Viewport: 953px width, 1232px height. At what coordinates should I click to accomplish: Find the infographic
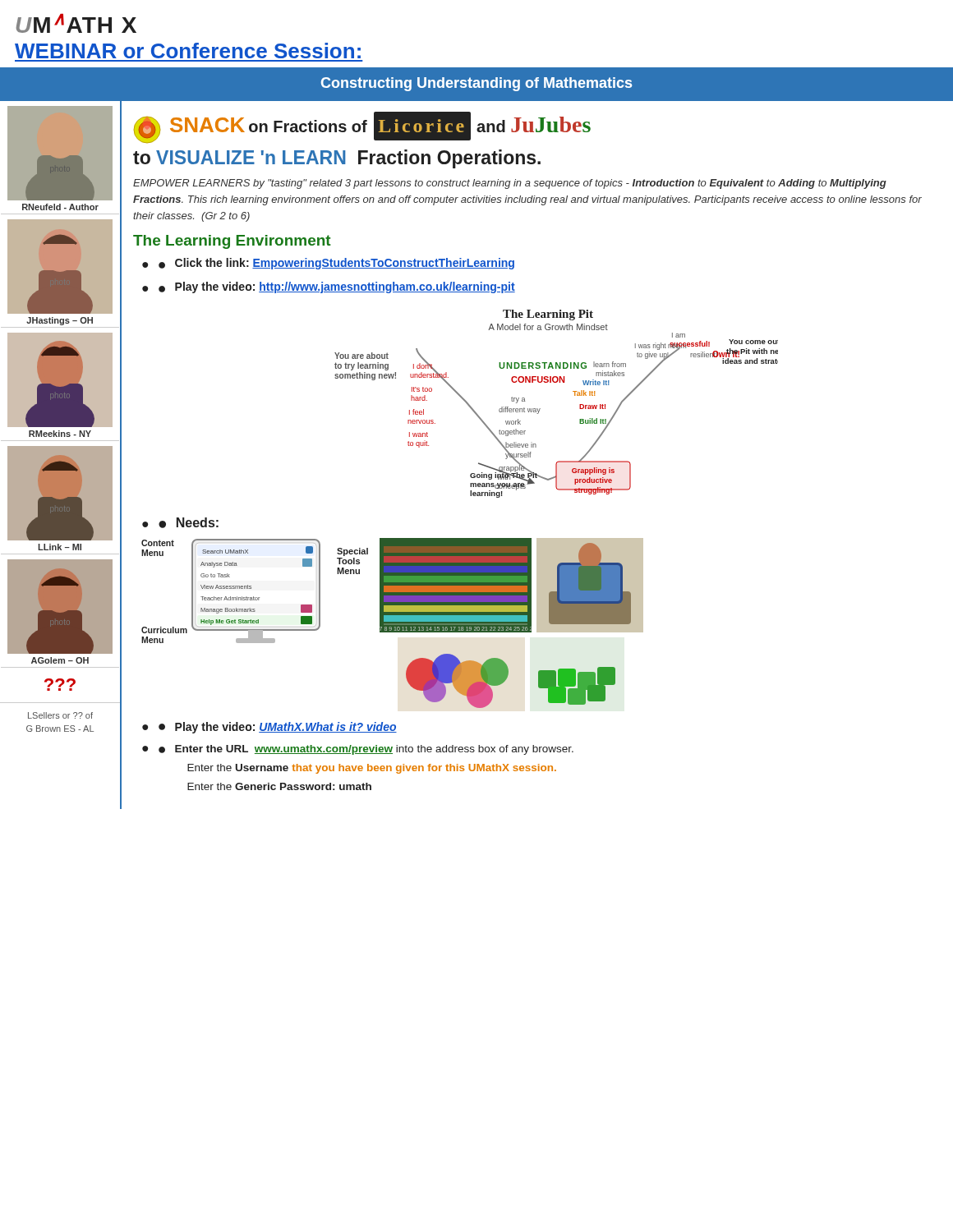548,405
